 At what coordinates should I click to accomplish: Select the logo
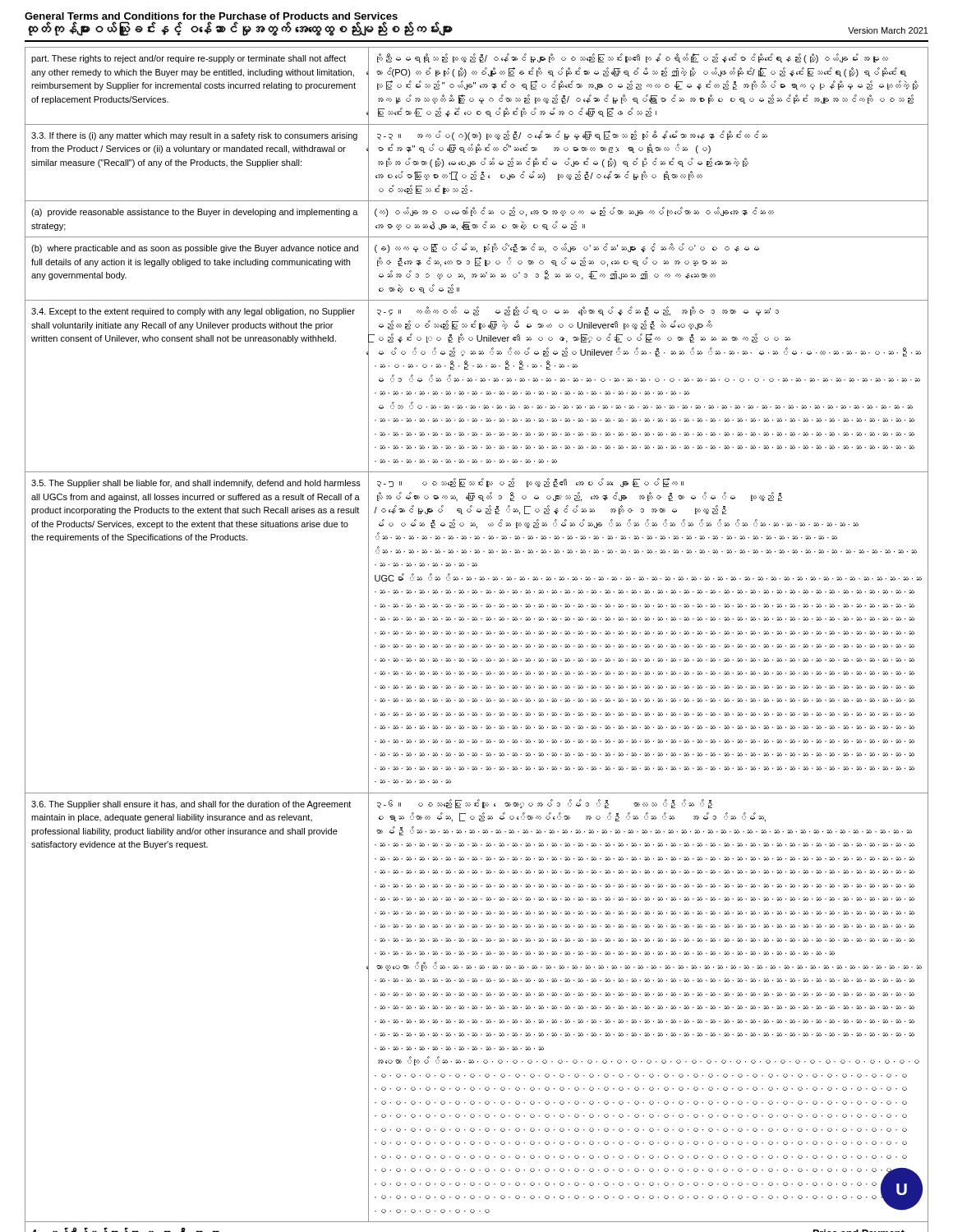coord(904,1191)
